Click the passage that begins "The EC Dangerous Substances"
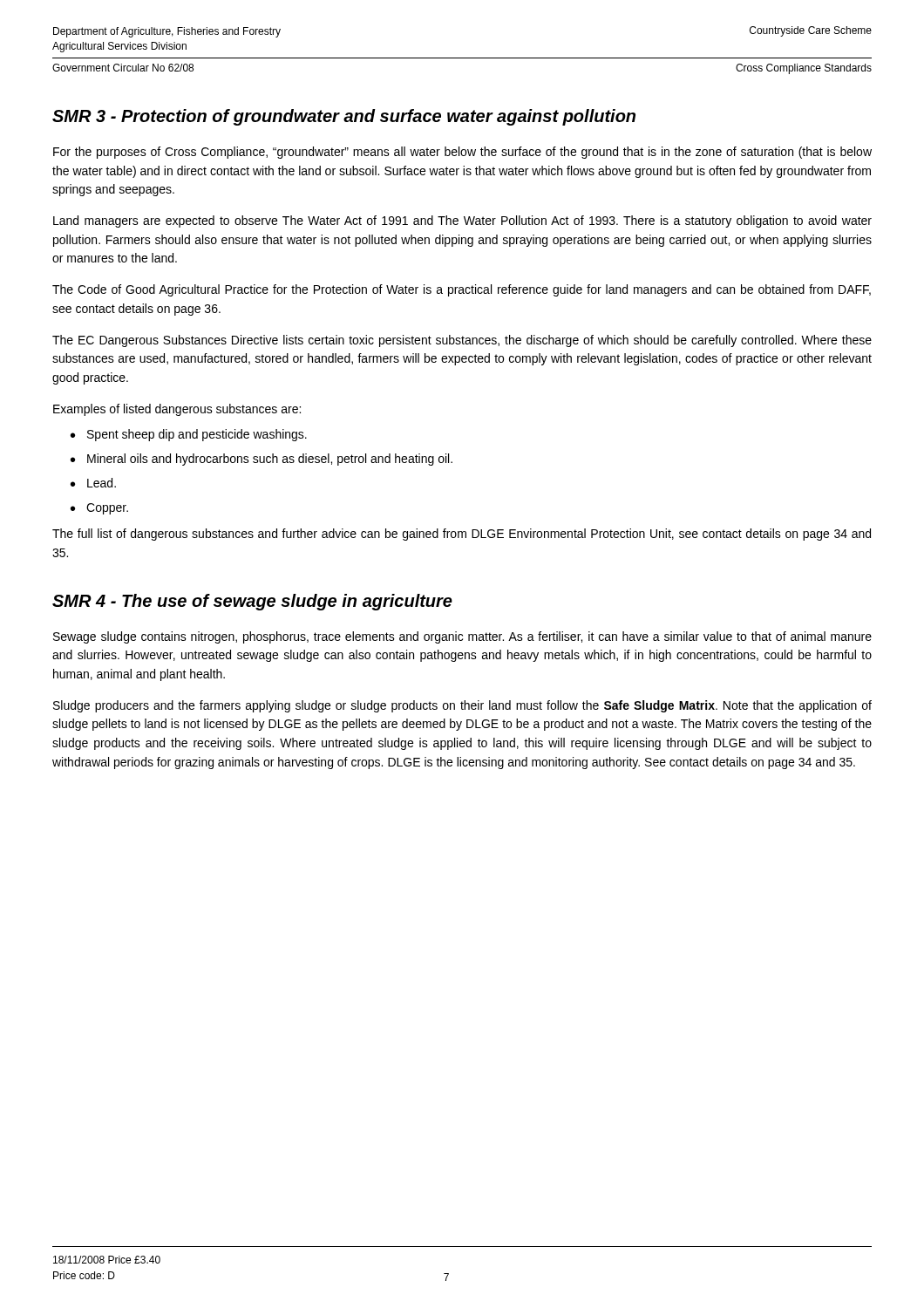 pos(462,359)
